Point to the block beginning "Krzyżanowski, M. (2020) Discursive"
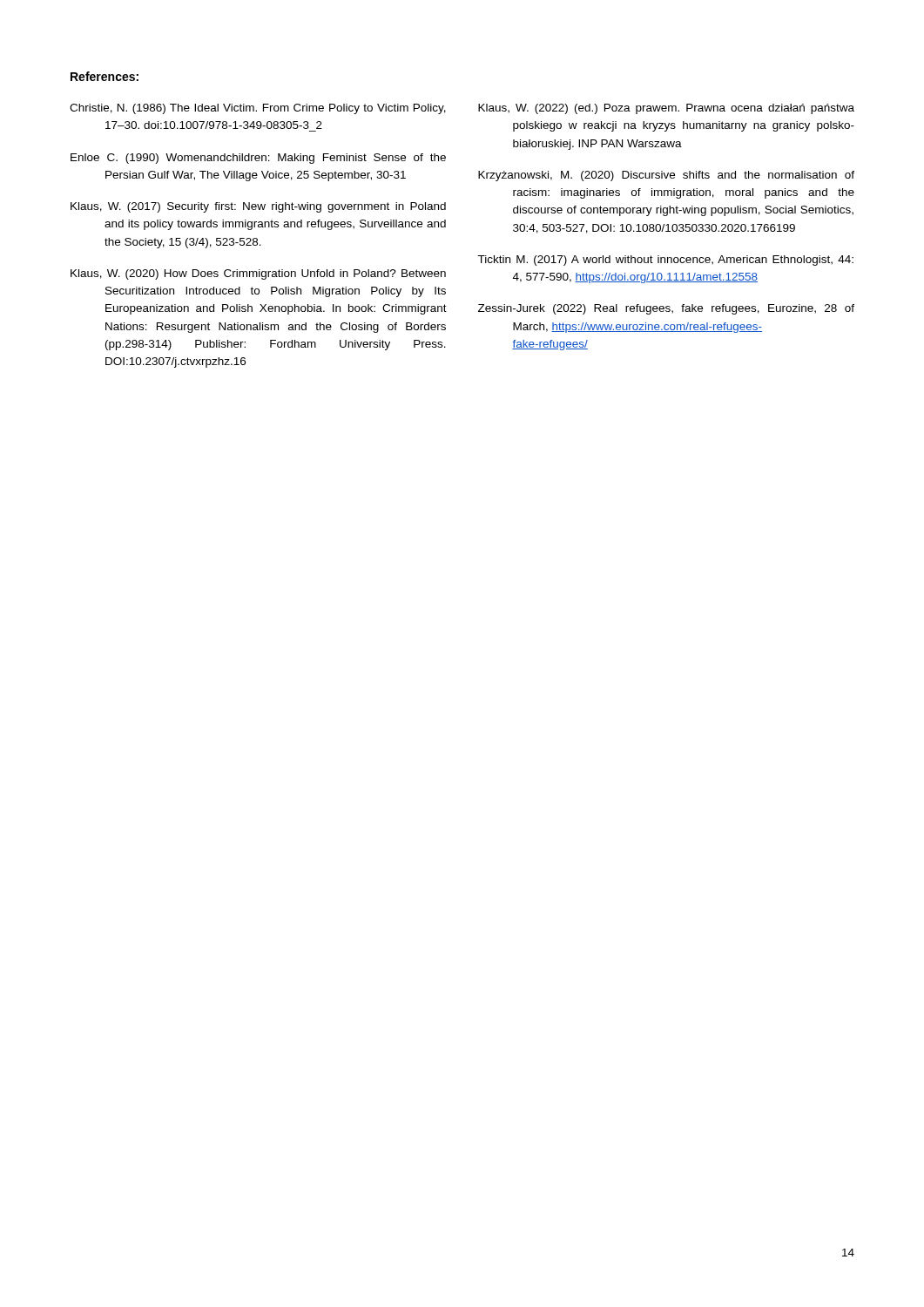The width and height of the screenshot is (924, 1307). pyautogui.click(x=666, y=201)
